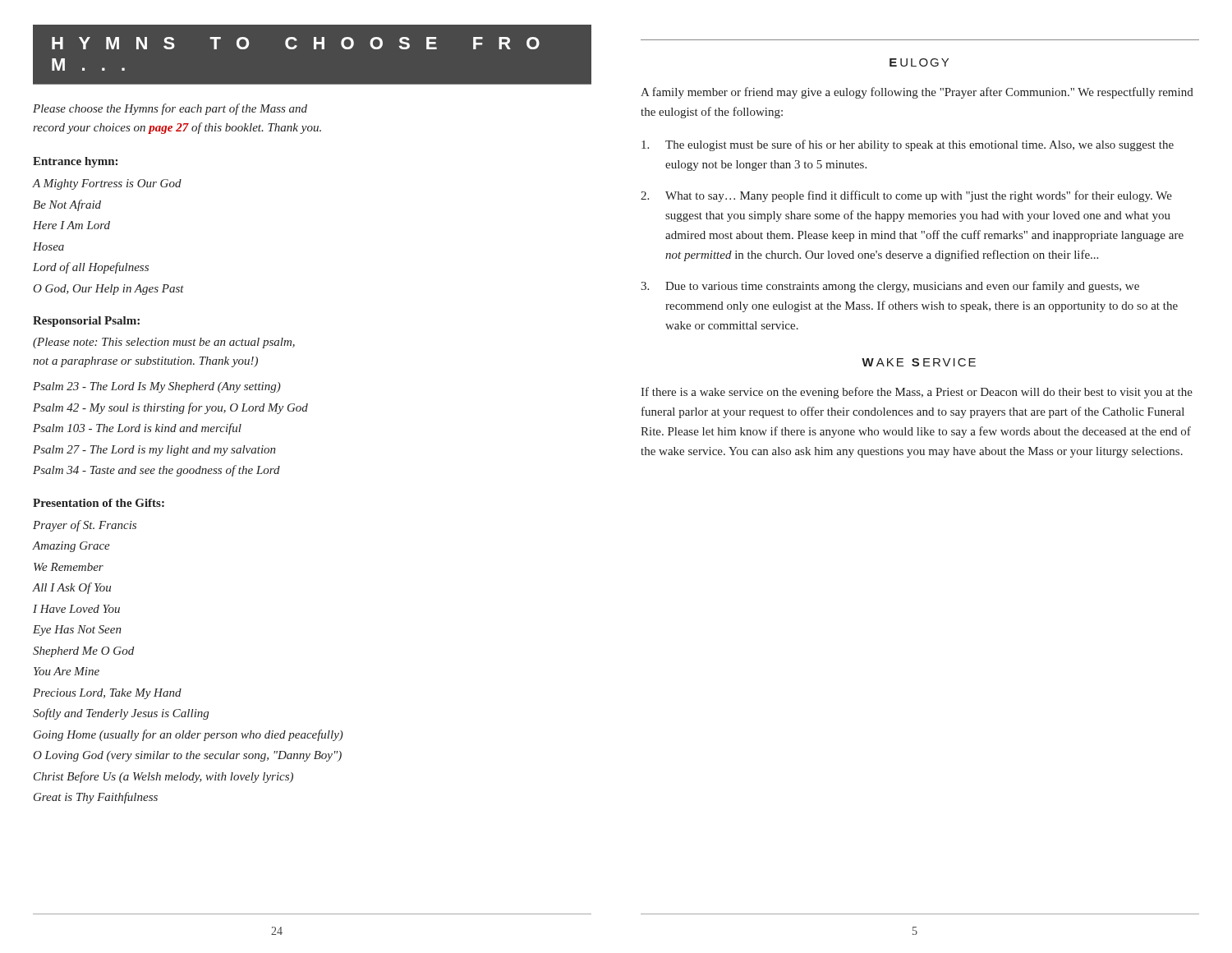Find "Lord of all Hopefulness" on this page
Screen dimensions: 953x1232
coord(91,268)
